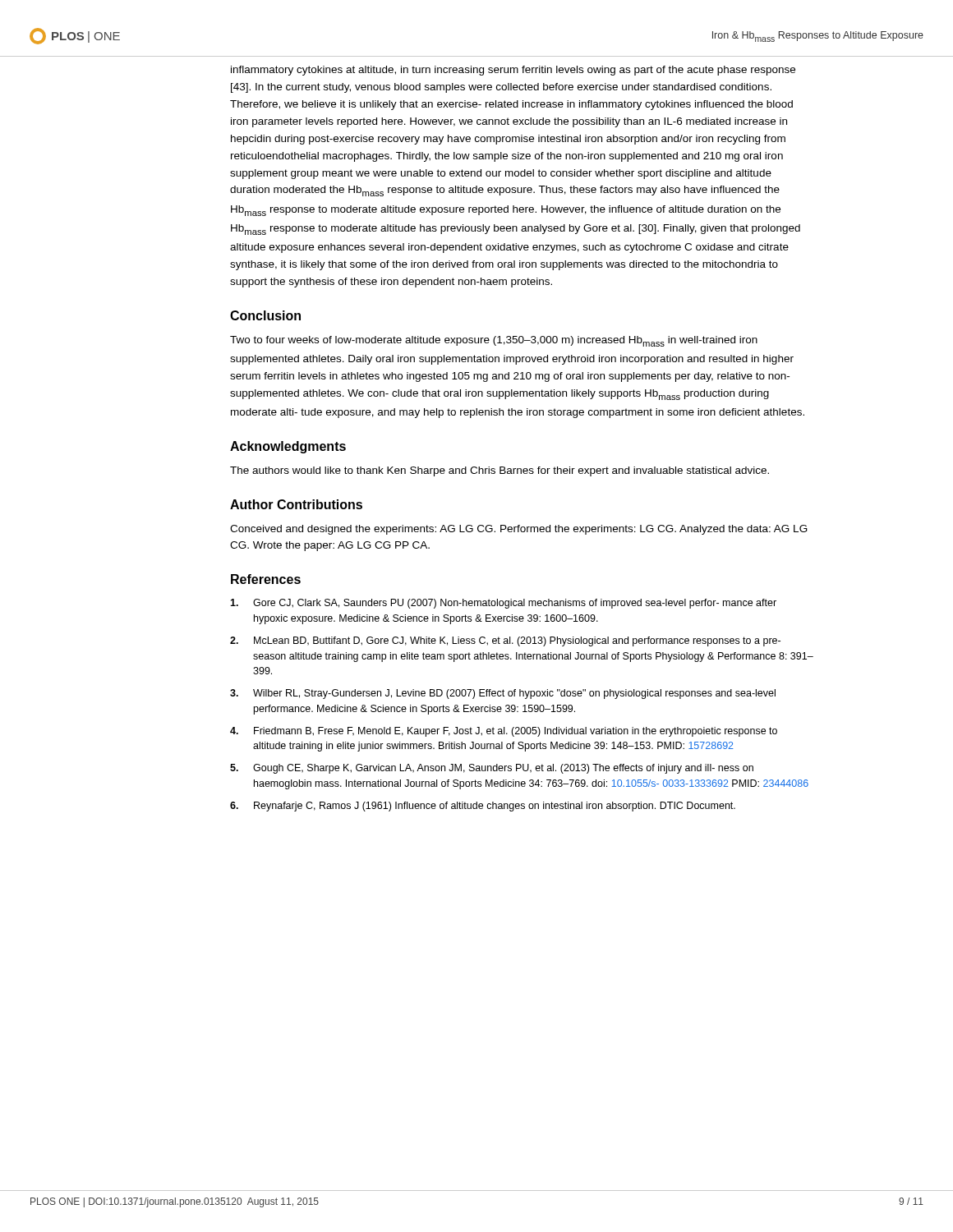Select the block starting "5. Gough CE, Sharpe K, Garvican LA, Anson"
Image resolution: width=953 pixels, height=1232 pixels.
(522, 776)
